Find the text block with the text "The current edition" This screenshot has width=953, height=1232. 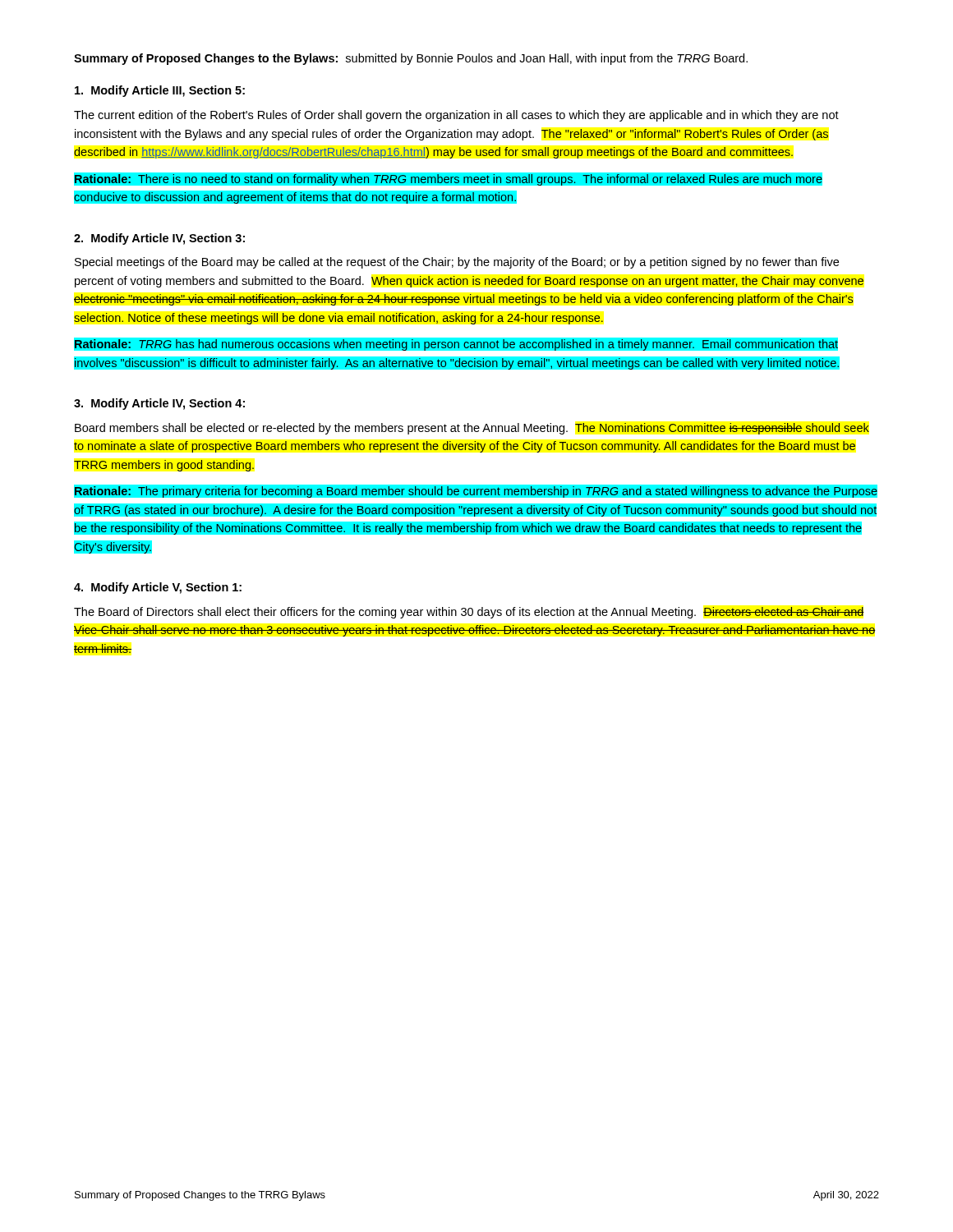[x=476, y=134]
